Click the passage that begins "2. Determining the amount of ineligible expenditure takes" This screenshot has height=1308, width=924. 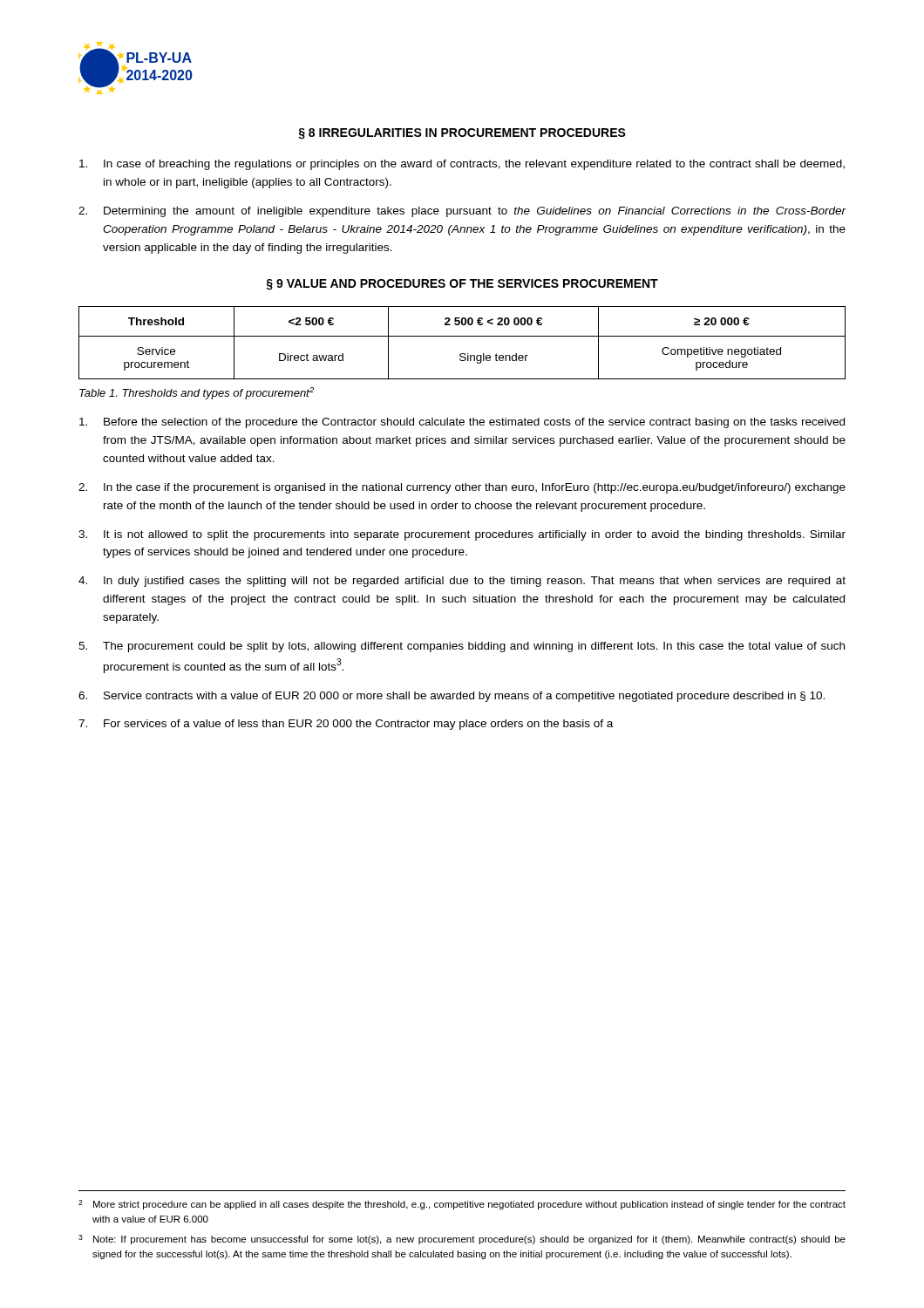pos(462,230)
